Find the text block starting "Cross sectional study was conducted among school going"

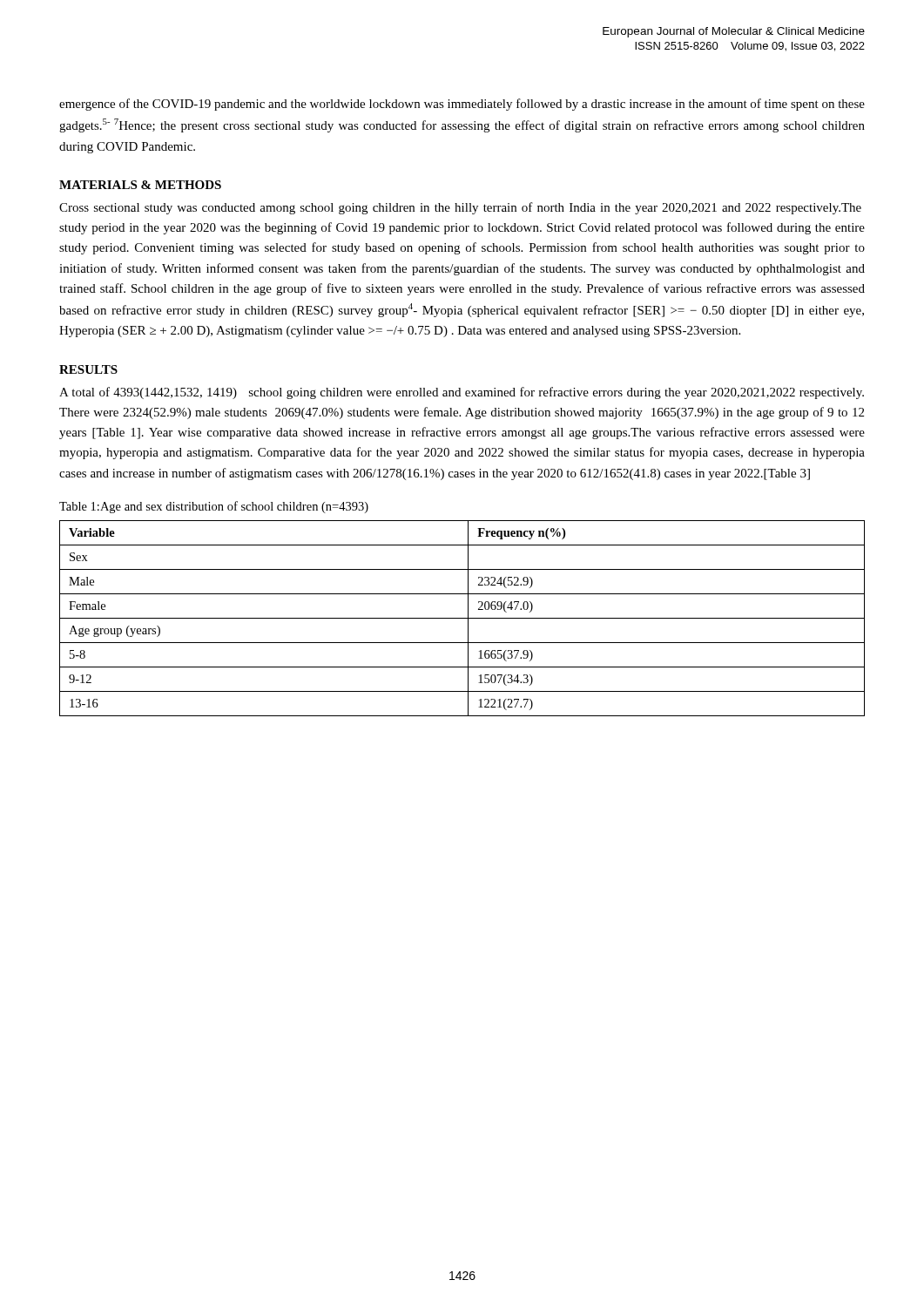[462, 269]
